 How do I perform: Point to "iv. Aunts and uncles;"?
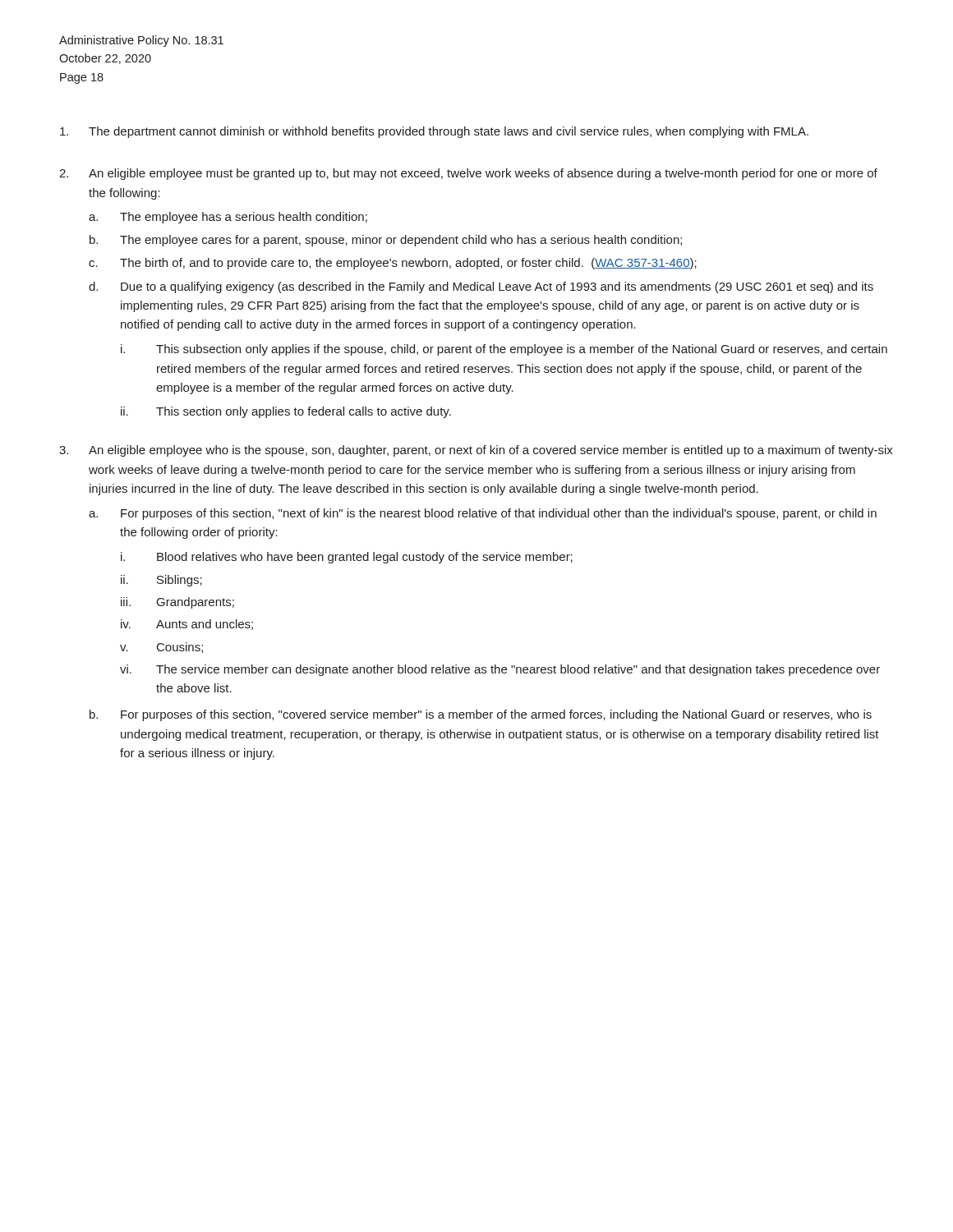[x=187, y=625]
